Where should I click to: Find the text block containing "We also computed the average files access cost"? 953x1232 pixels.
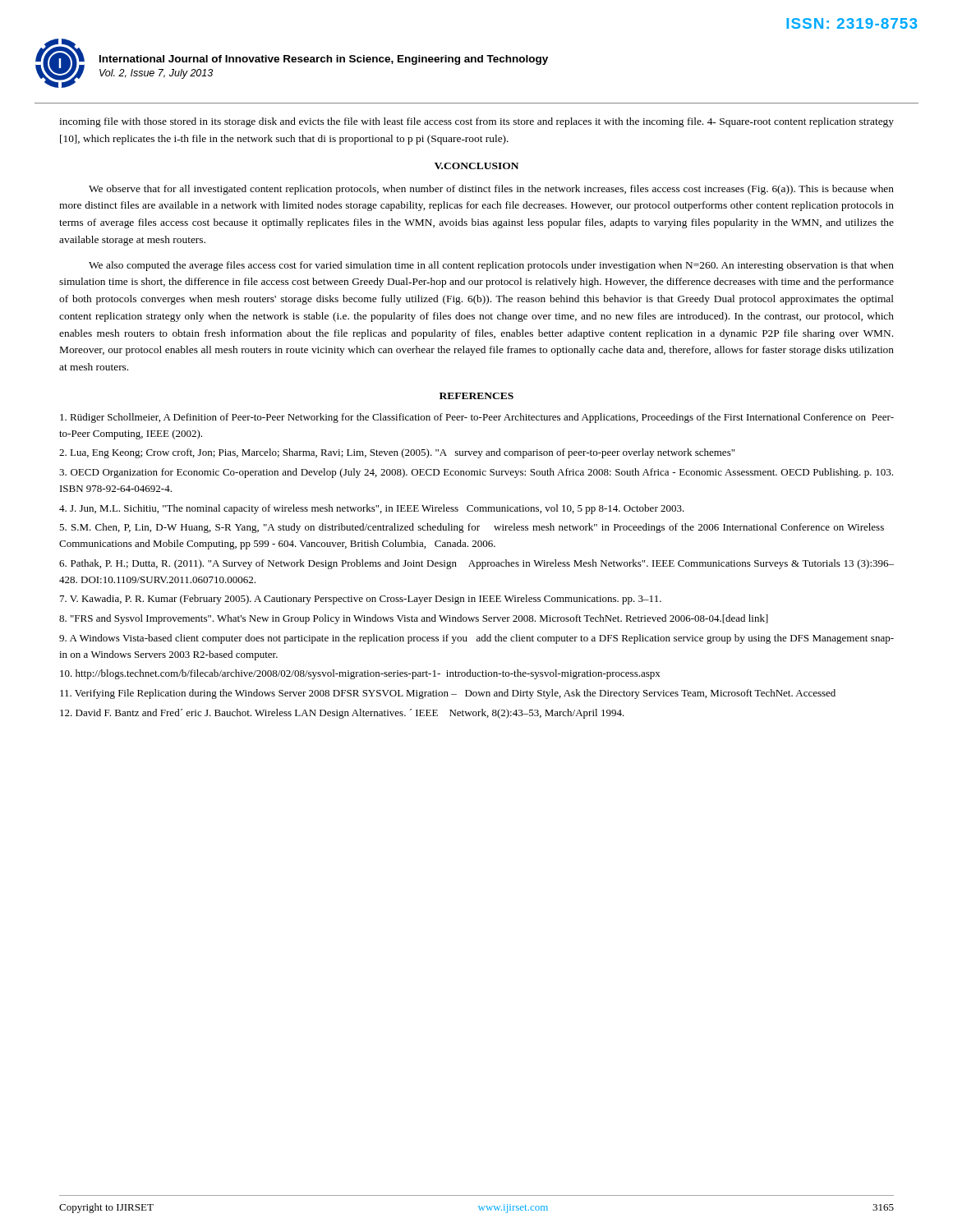click(x=476, y=316)
